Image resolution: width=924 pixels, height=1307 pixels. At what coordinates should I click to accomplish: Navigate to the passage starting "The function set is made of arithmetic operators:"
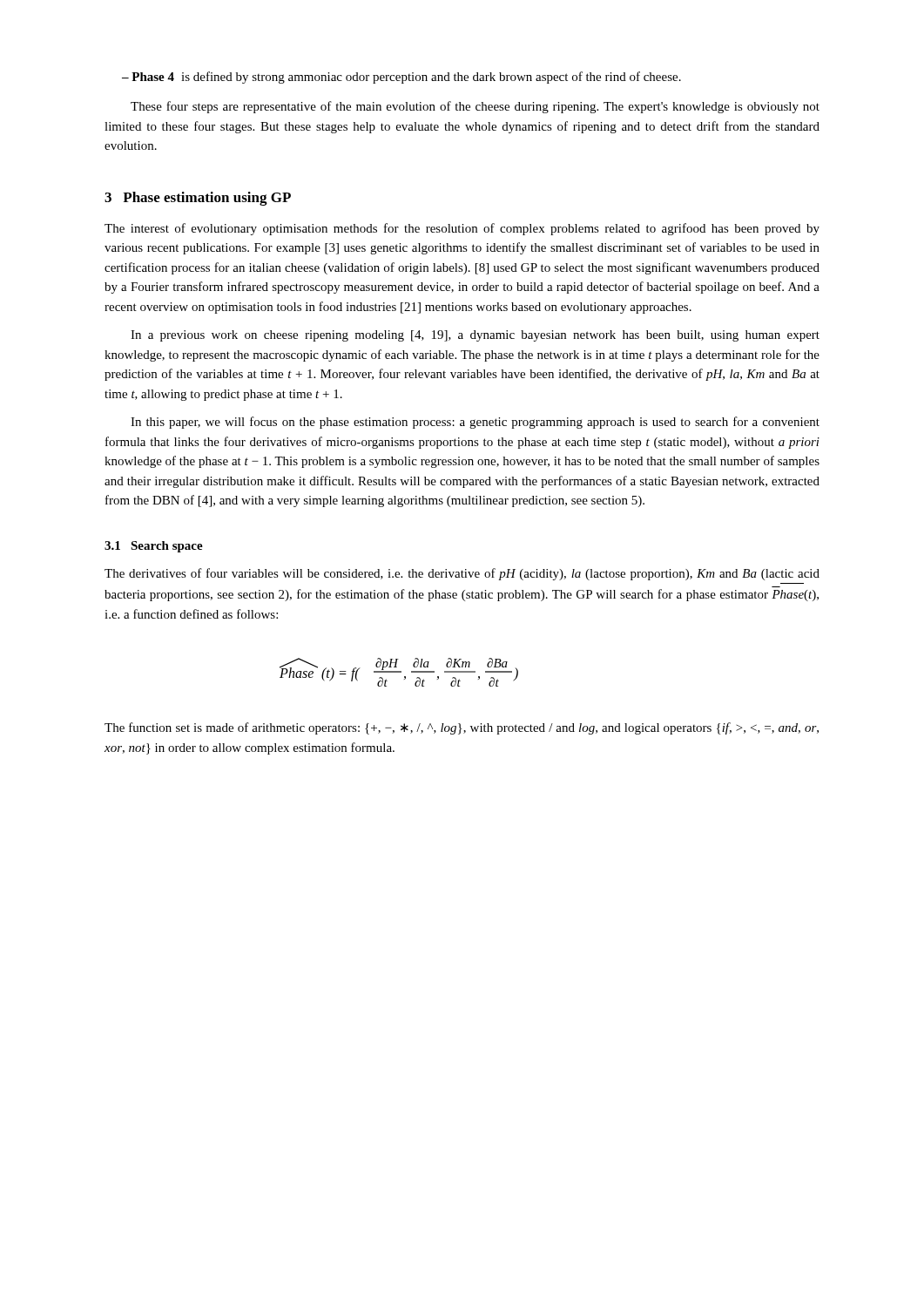click(462, 738)
